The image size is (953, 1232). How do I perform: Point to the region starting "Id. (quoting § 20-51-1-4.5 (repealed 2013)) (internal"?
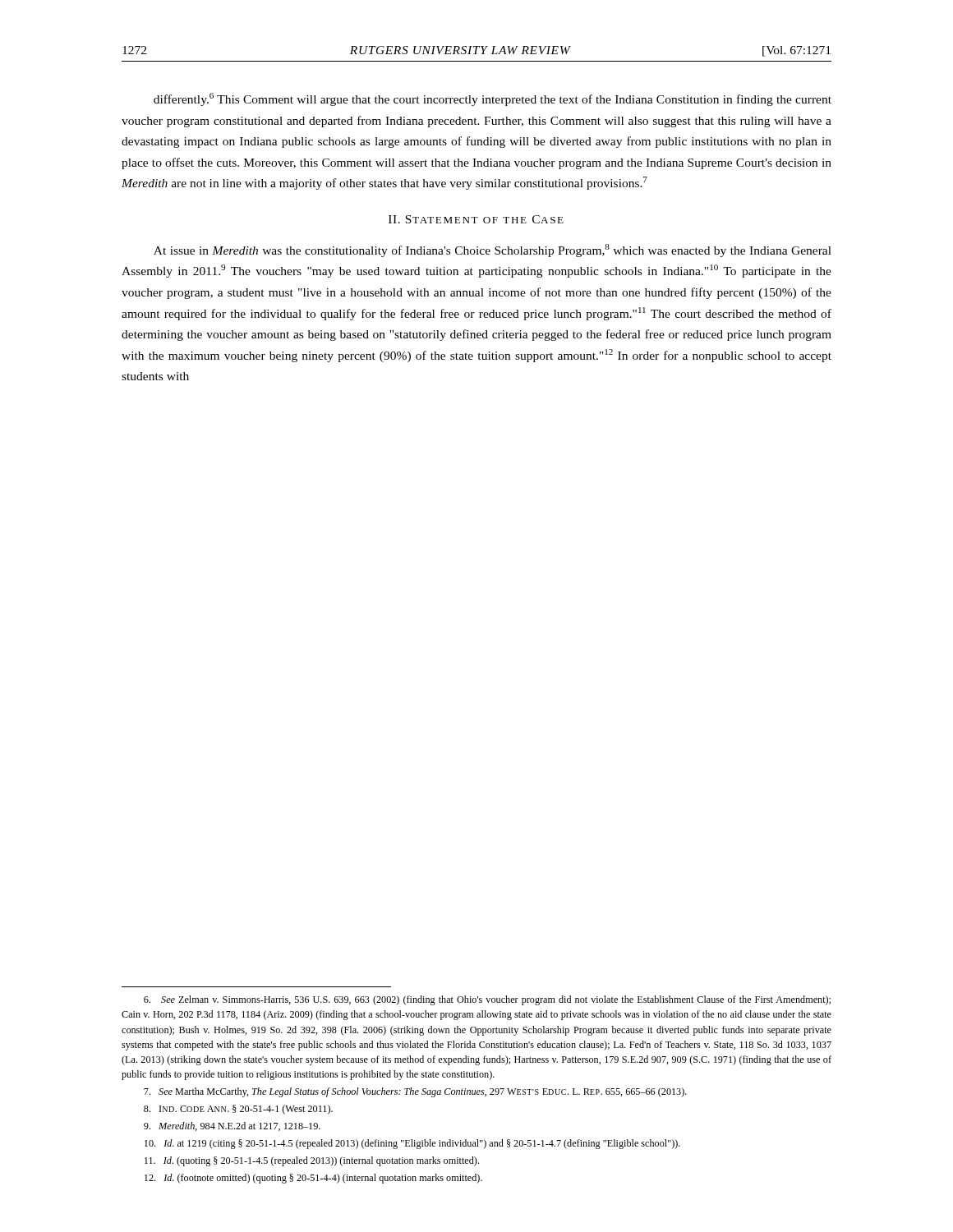coord(476,1160)
